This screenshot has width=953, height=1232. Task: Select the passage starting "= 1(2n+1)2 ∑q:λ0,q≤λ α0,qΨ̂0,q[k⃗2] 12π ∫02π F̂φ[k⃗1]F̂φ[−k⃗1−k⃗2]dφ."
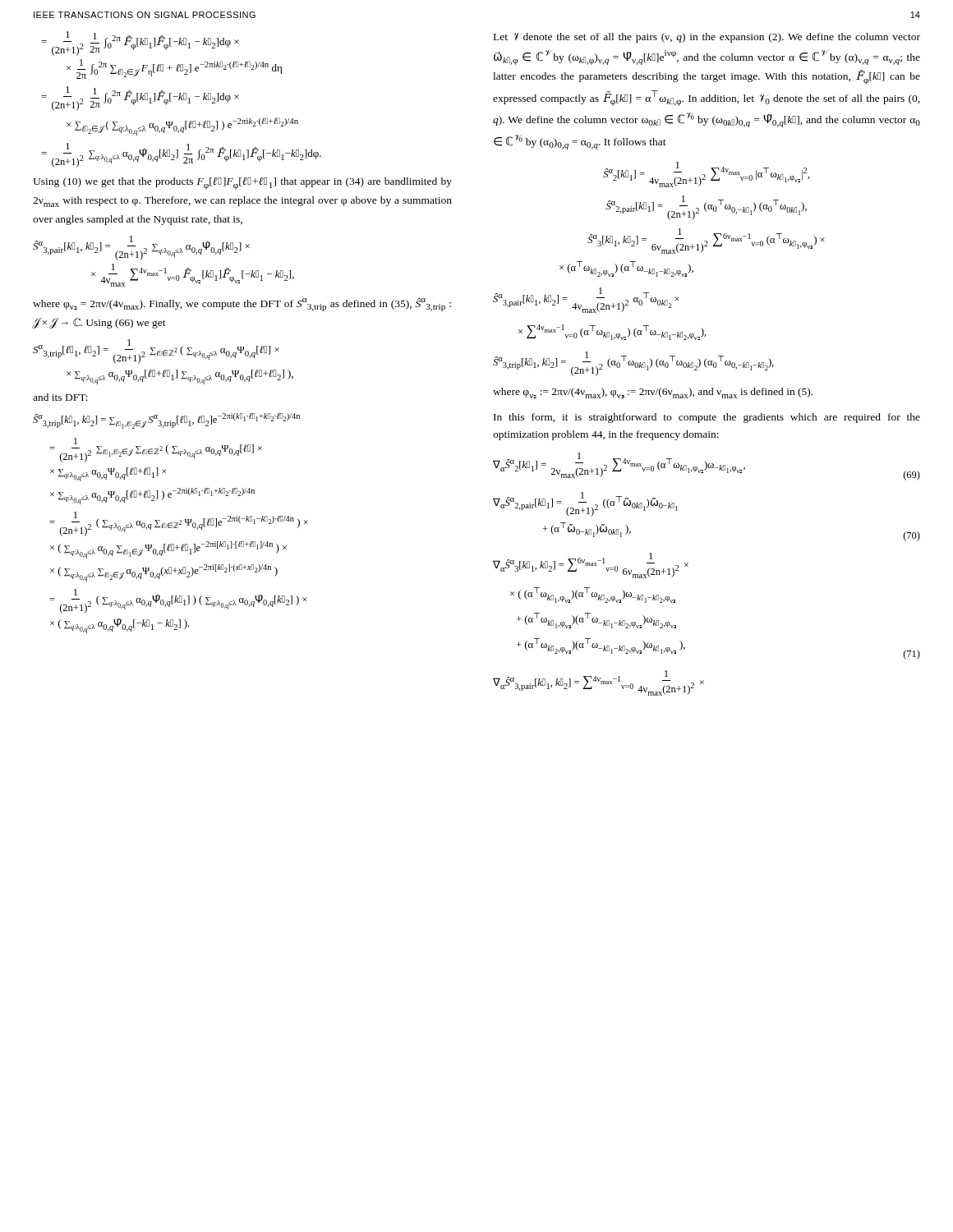pyautogui.click(x=246, y=154)
